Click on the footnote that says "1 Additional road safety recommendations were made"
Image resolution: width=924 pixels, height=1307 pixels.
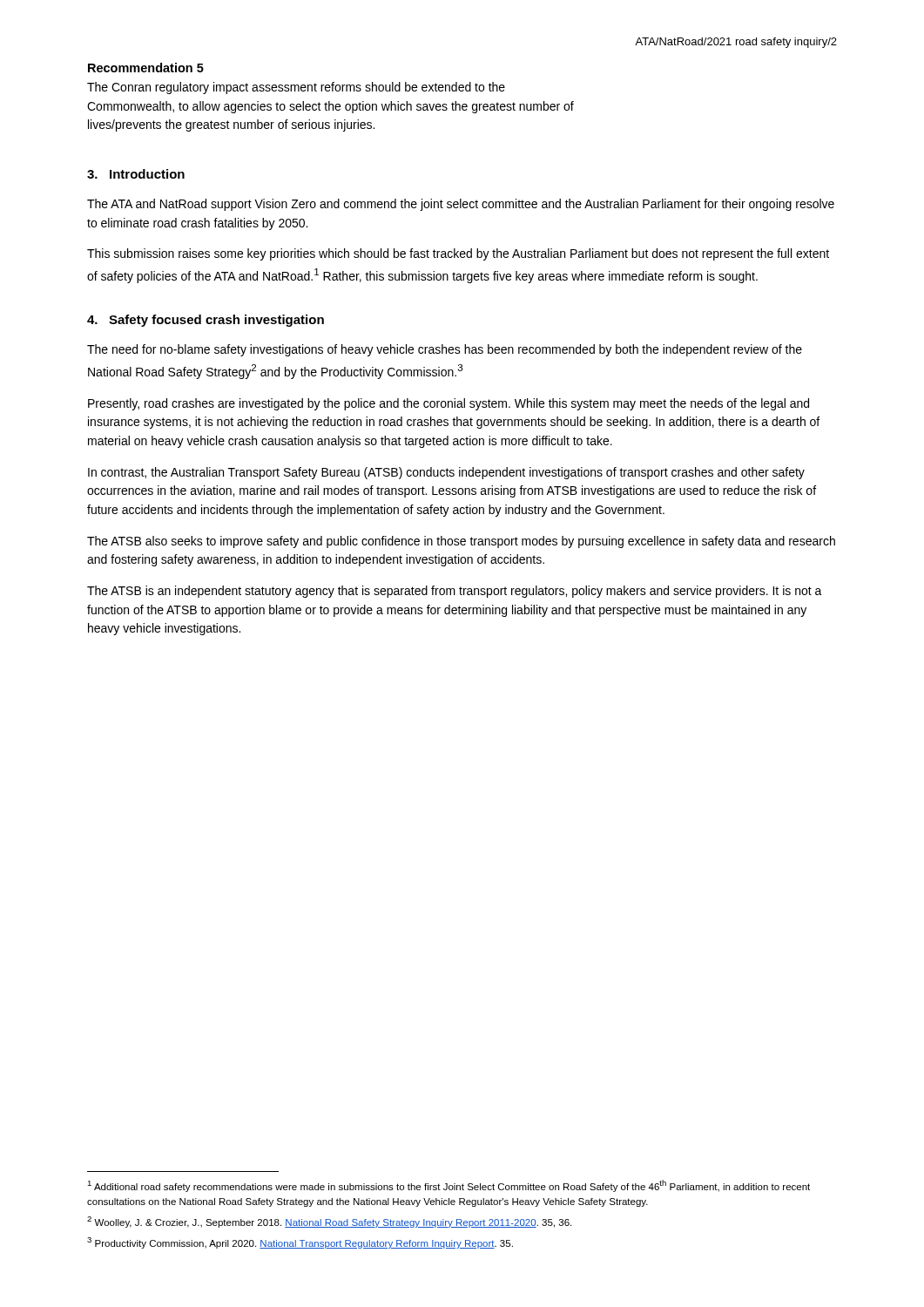[x=449, y=1192]
